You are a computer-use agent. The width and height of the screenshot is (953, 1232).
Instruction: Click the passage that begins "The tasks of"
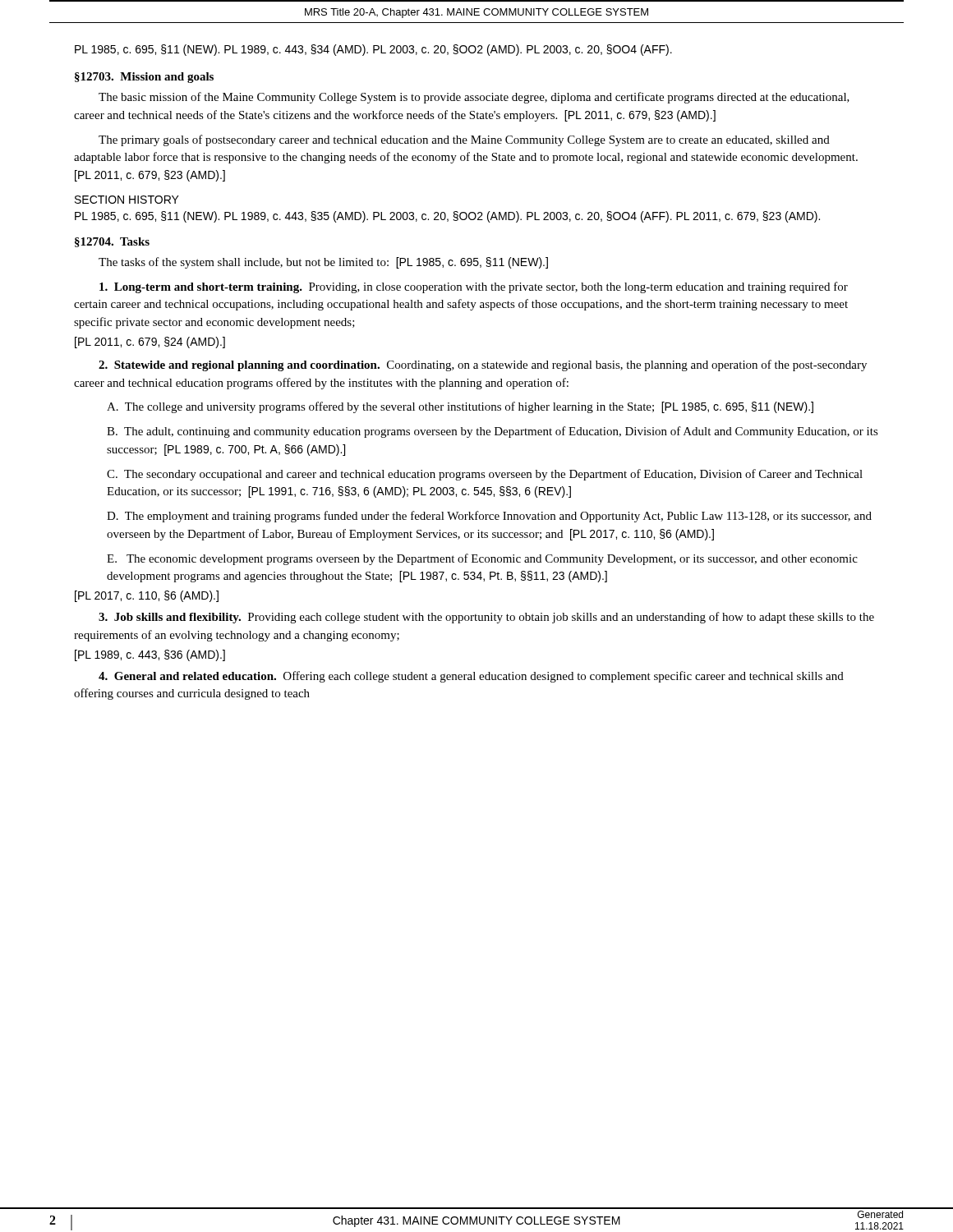(x=324, y=262)
